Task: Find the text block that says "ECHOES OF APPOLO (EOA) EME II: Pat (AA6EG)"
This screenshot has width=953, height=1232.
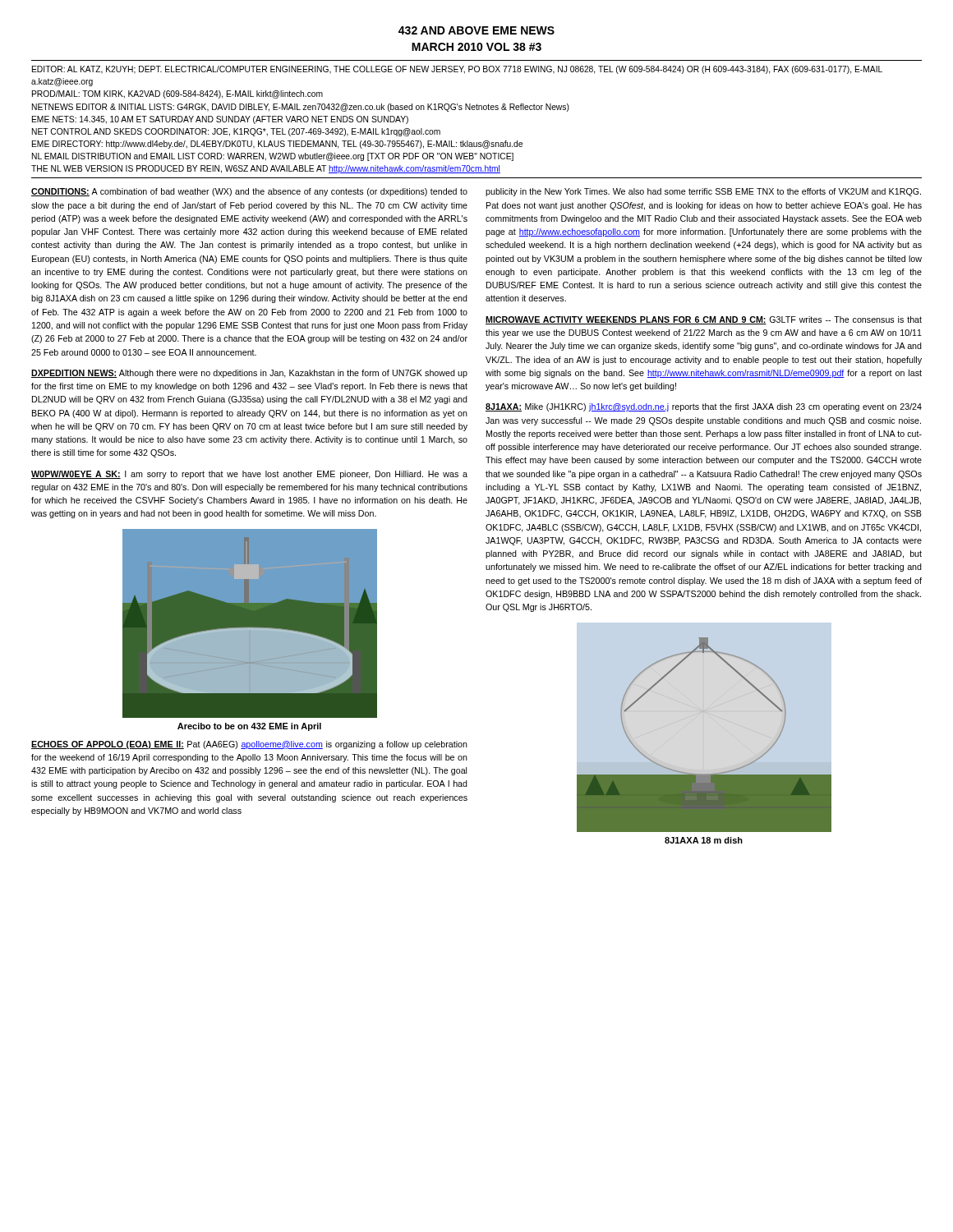Action: point(249,777)
